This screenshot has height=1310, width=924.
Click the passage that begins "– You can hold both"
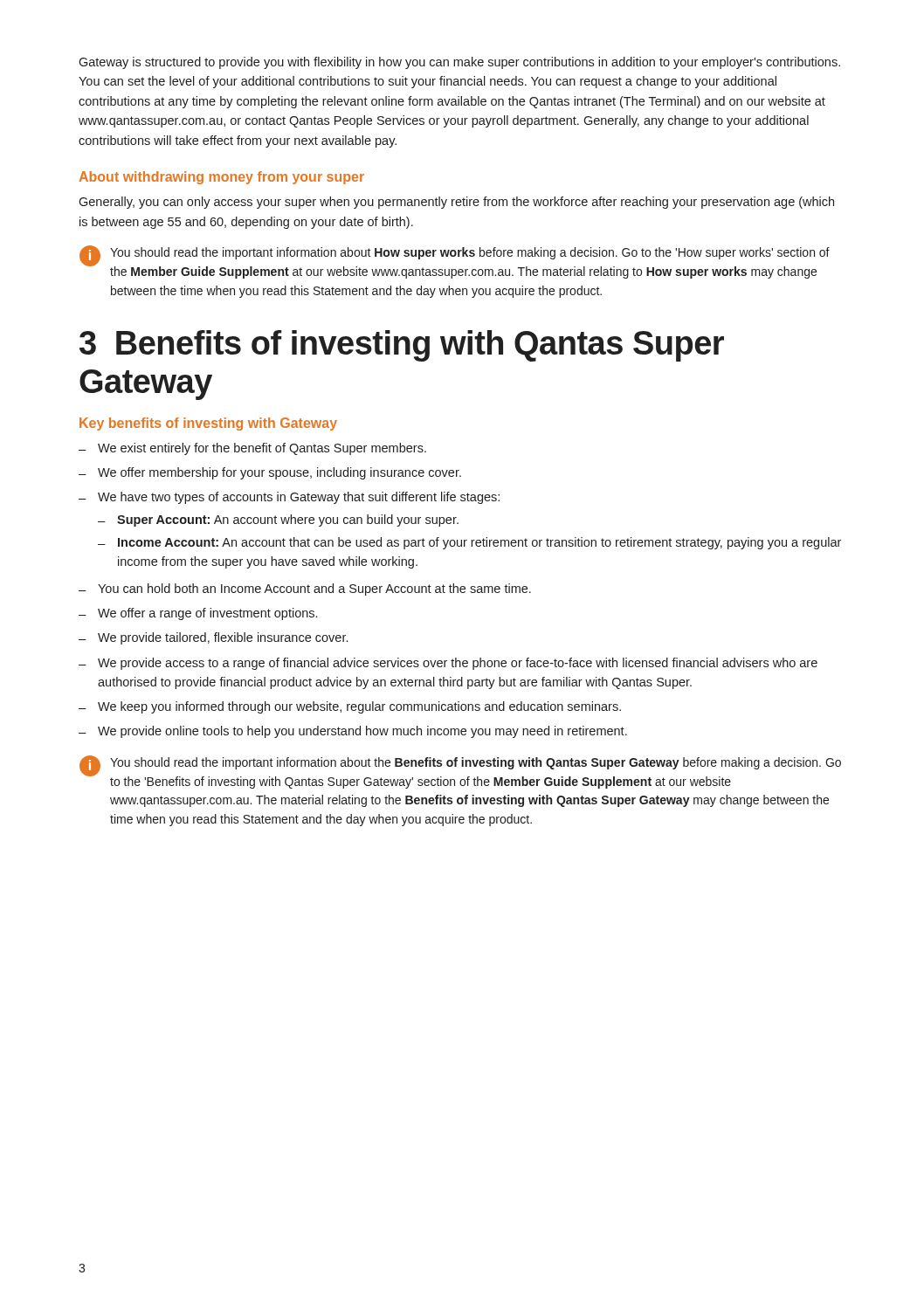[x=462, y=589]
